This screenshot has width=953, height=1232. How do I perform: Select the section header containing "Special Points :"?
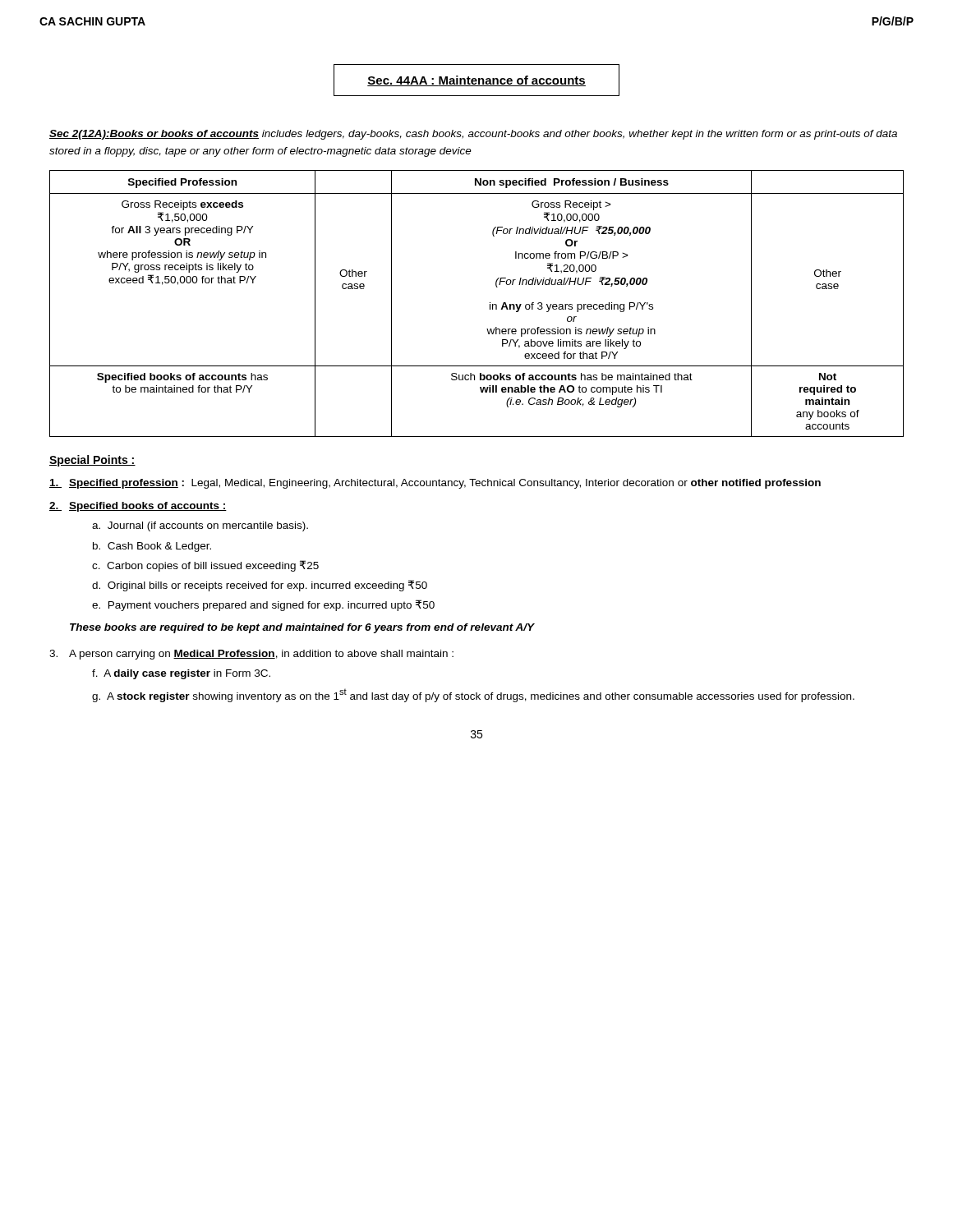point(92,460)
